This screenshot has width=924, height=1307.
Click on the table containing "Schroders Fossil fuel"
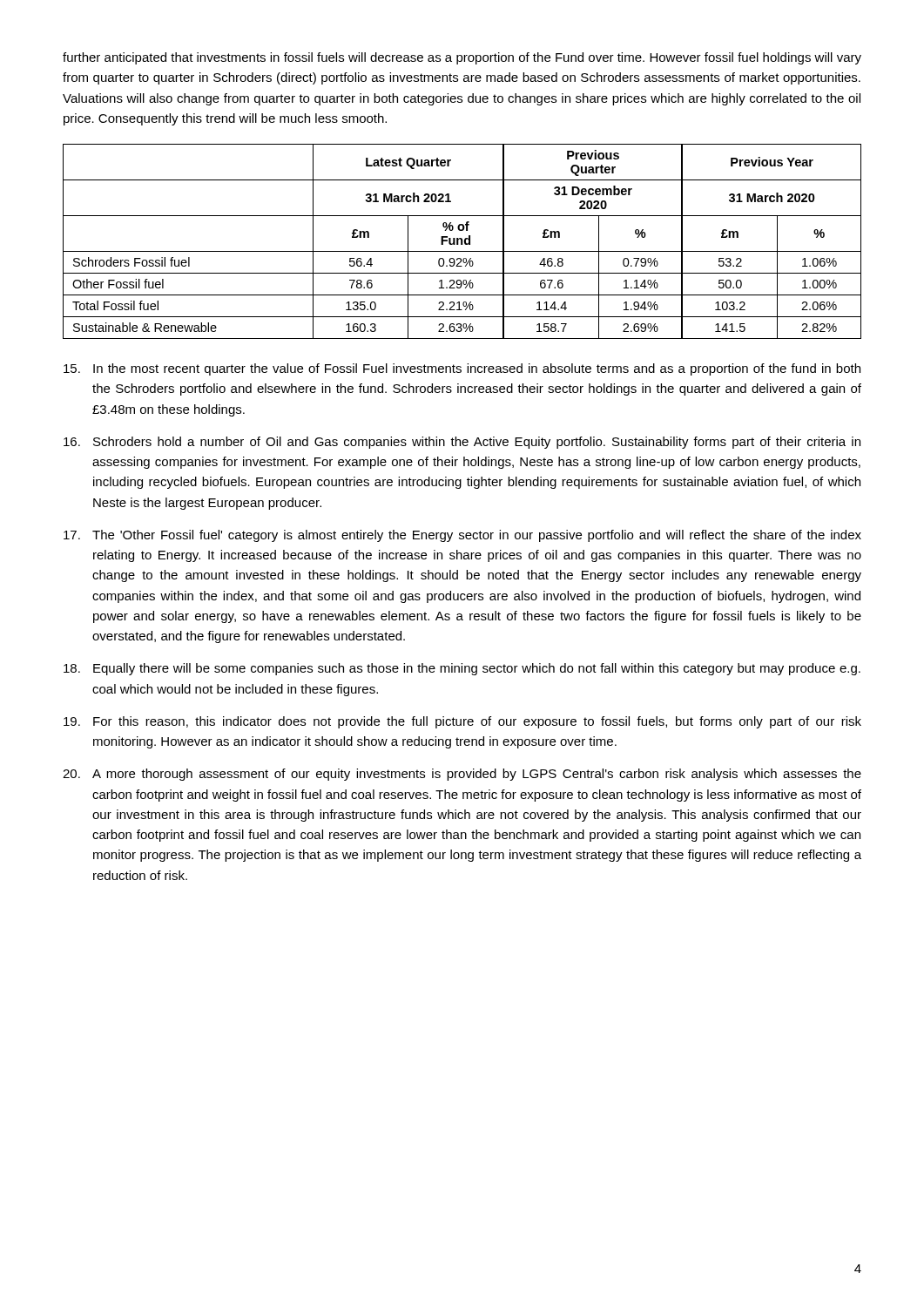462,241
